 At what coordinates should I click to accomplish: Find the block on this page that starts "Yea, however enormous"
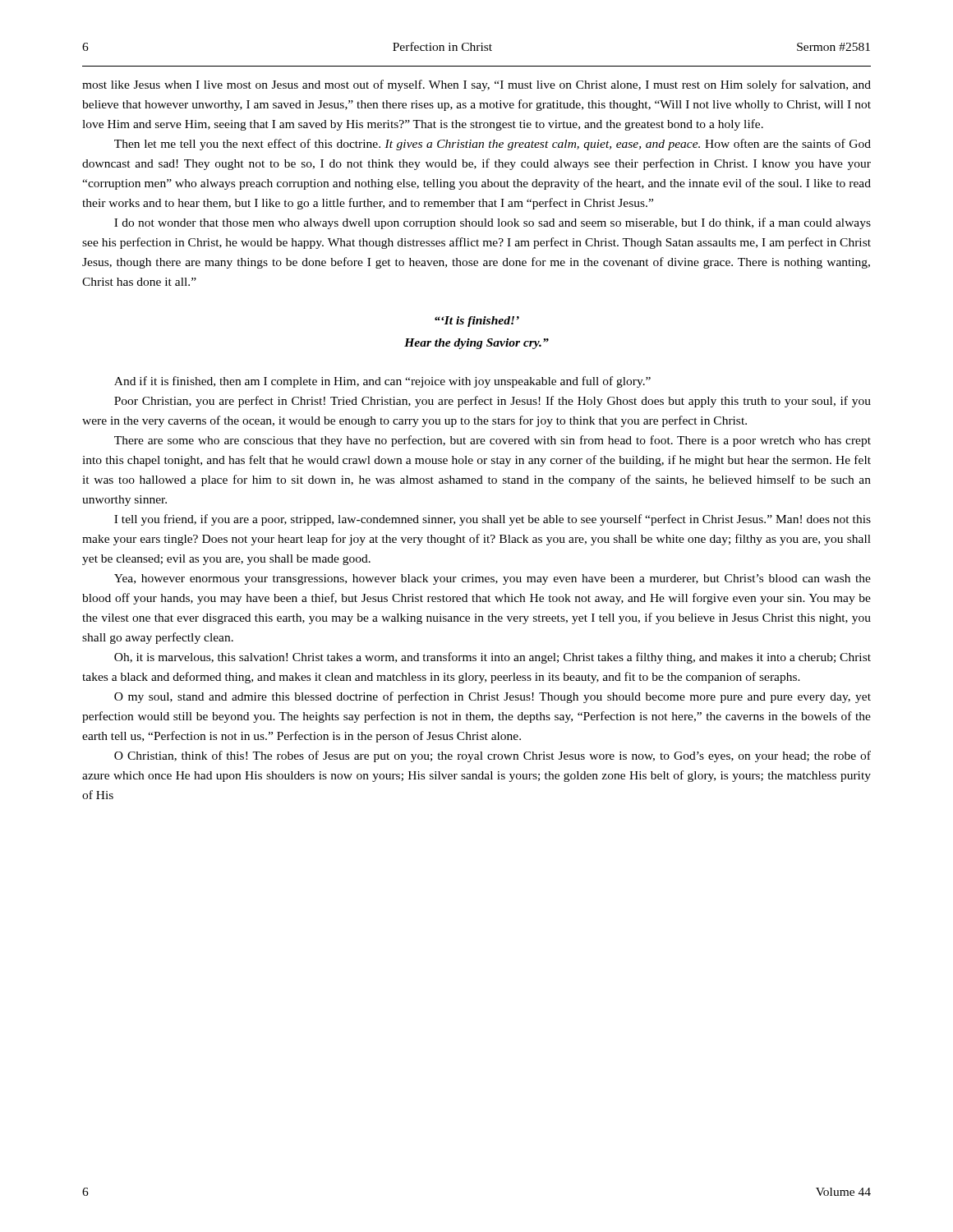(x=476, y=608)
